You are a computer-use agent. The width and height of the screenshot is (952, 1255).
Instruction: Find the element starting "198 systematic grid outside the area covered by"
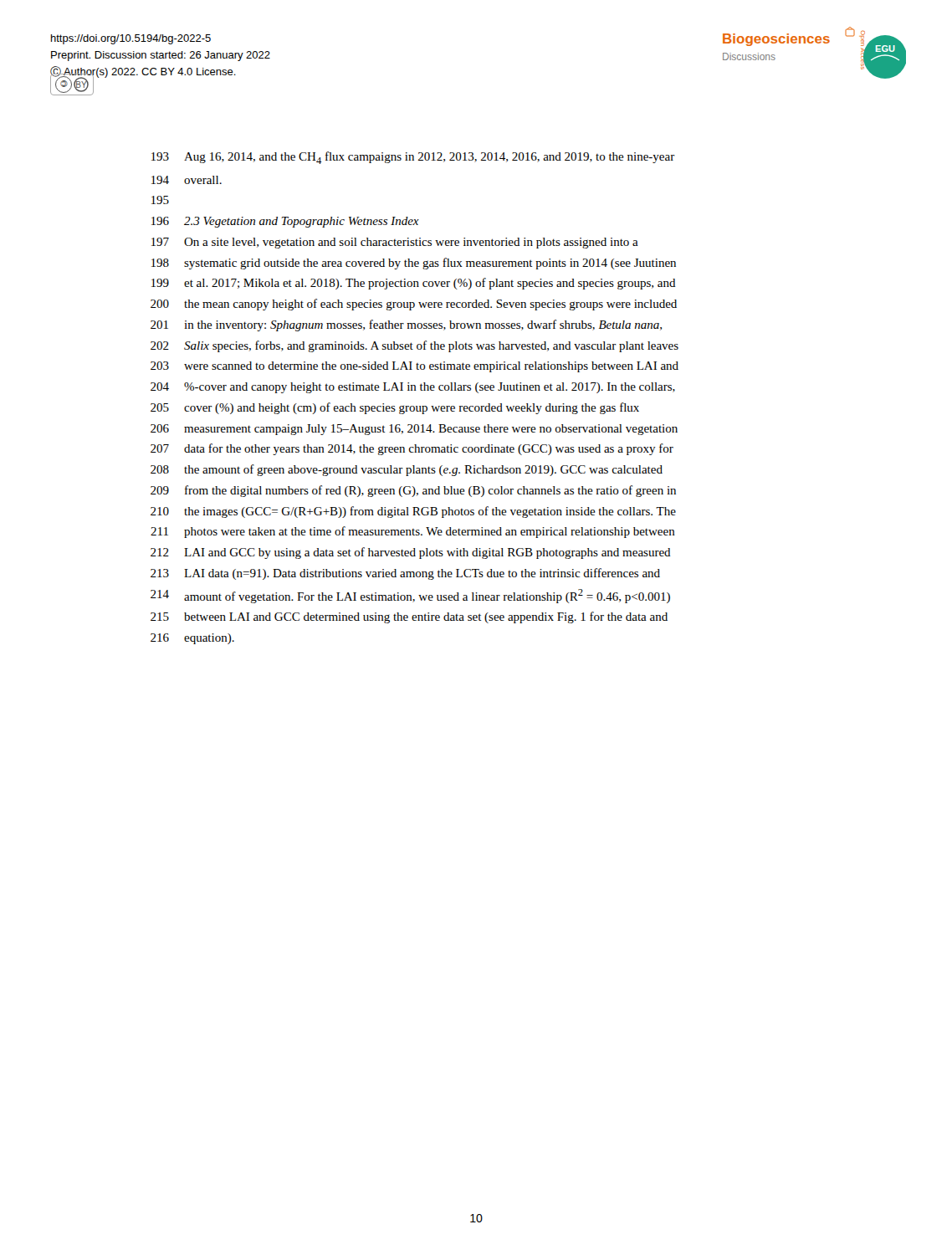pos(497,263)
